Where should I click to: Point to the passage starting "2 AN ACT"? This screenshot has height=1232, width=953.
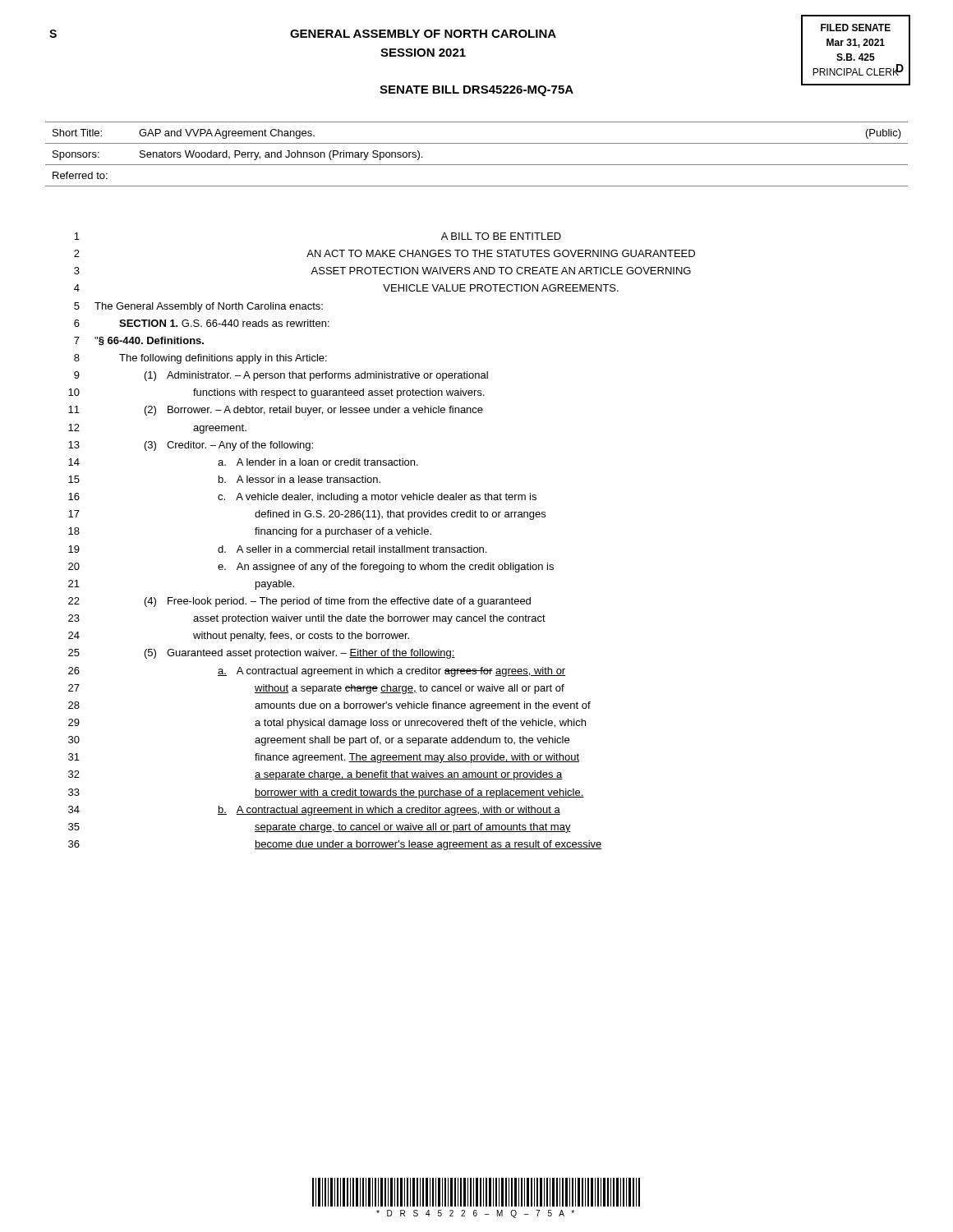[x=476, y=254]
